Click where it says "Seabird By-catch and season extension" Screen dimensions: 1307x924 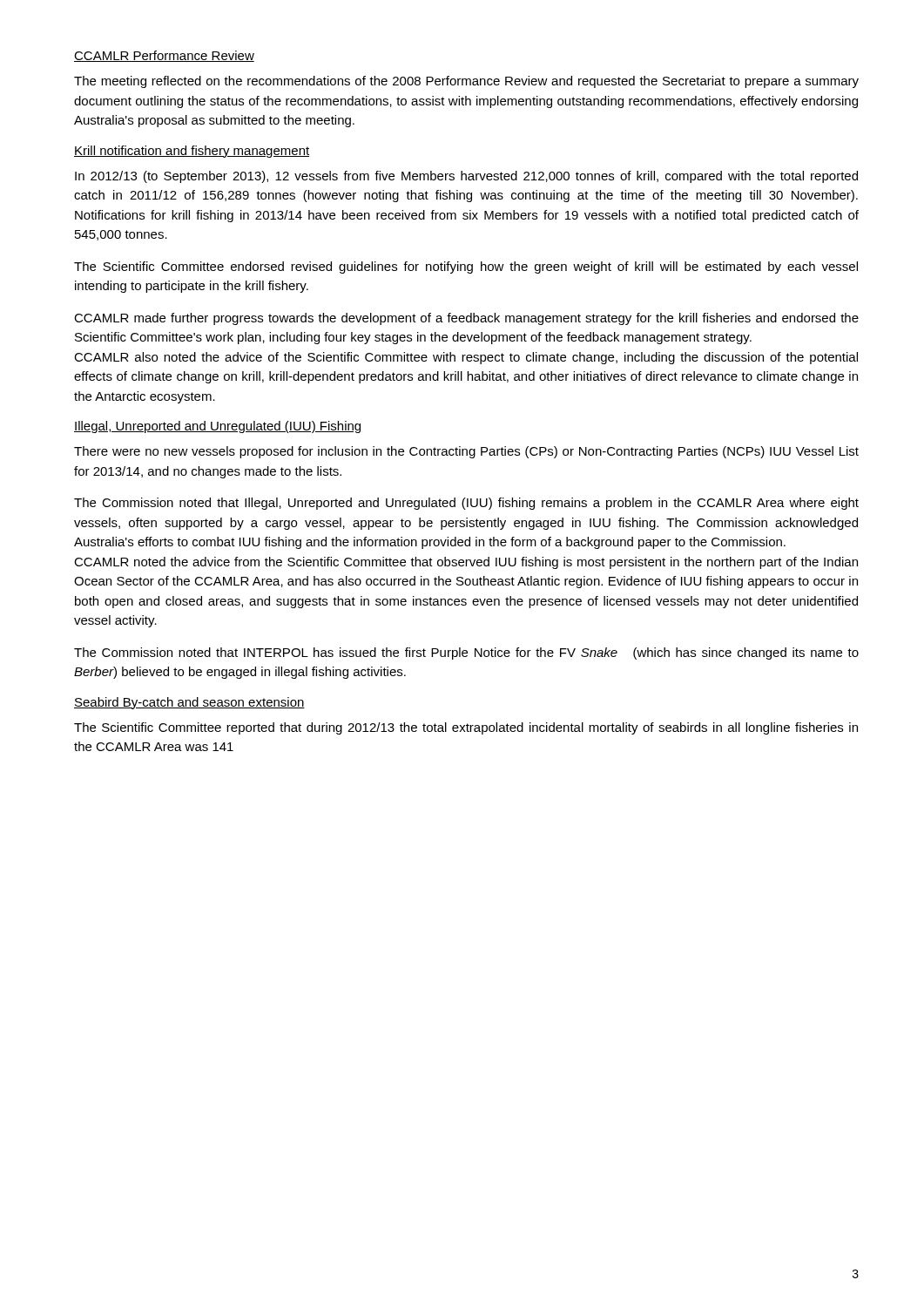click(x=189, y=701)
